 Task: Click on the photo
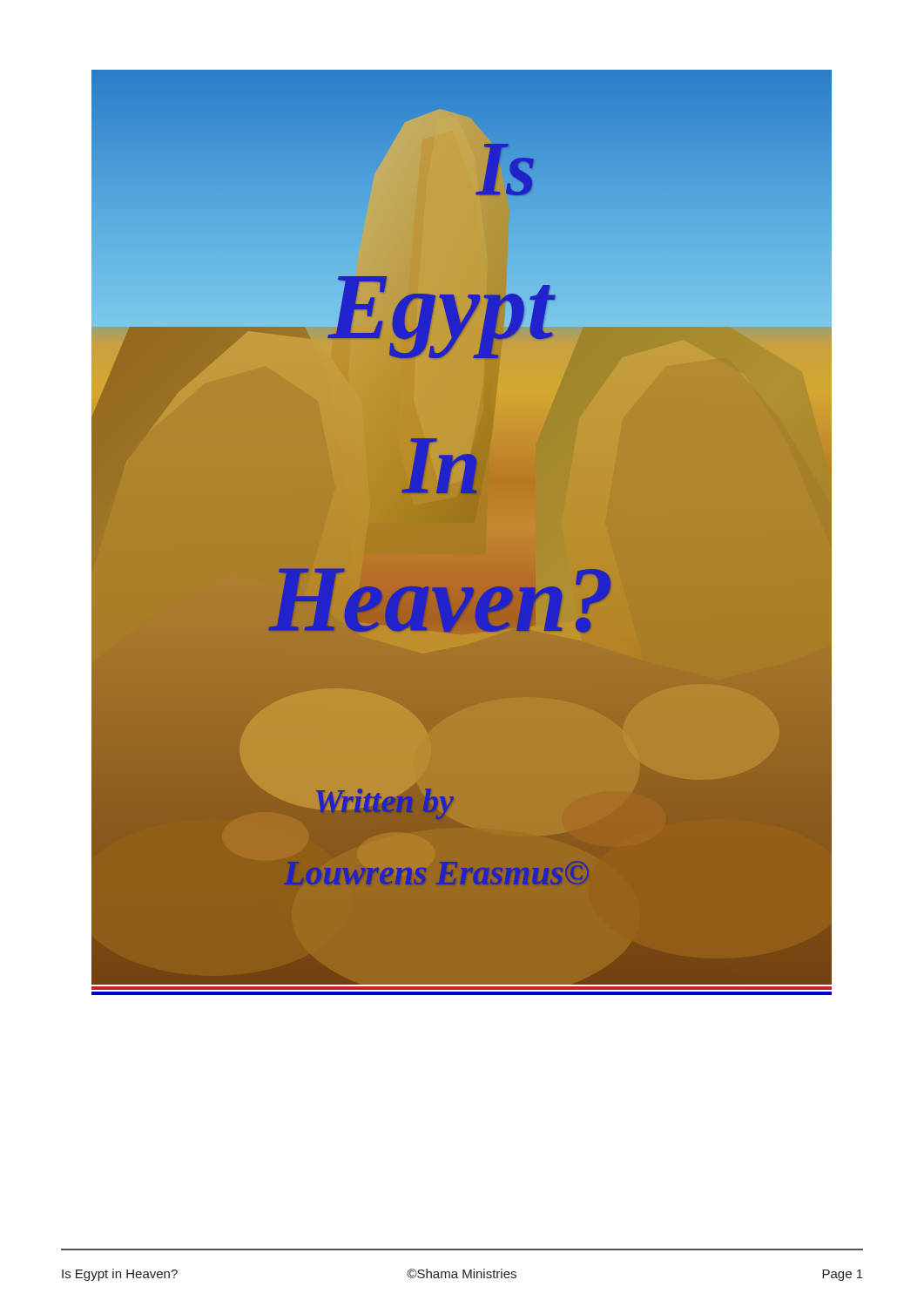(x=462, y=527)
